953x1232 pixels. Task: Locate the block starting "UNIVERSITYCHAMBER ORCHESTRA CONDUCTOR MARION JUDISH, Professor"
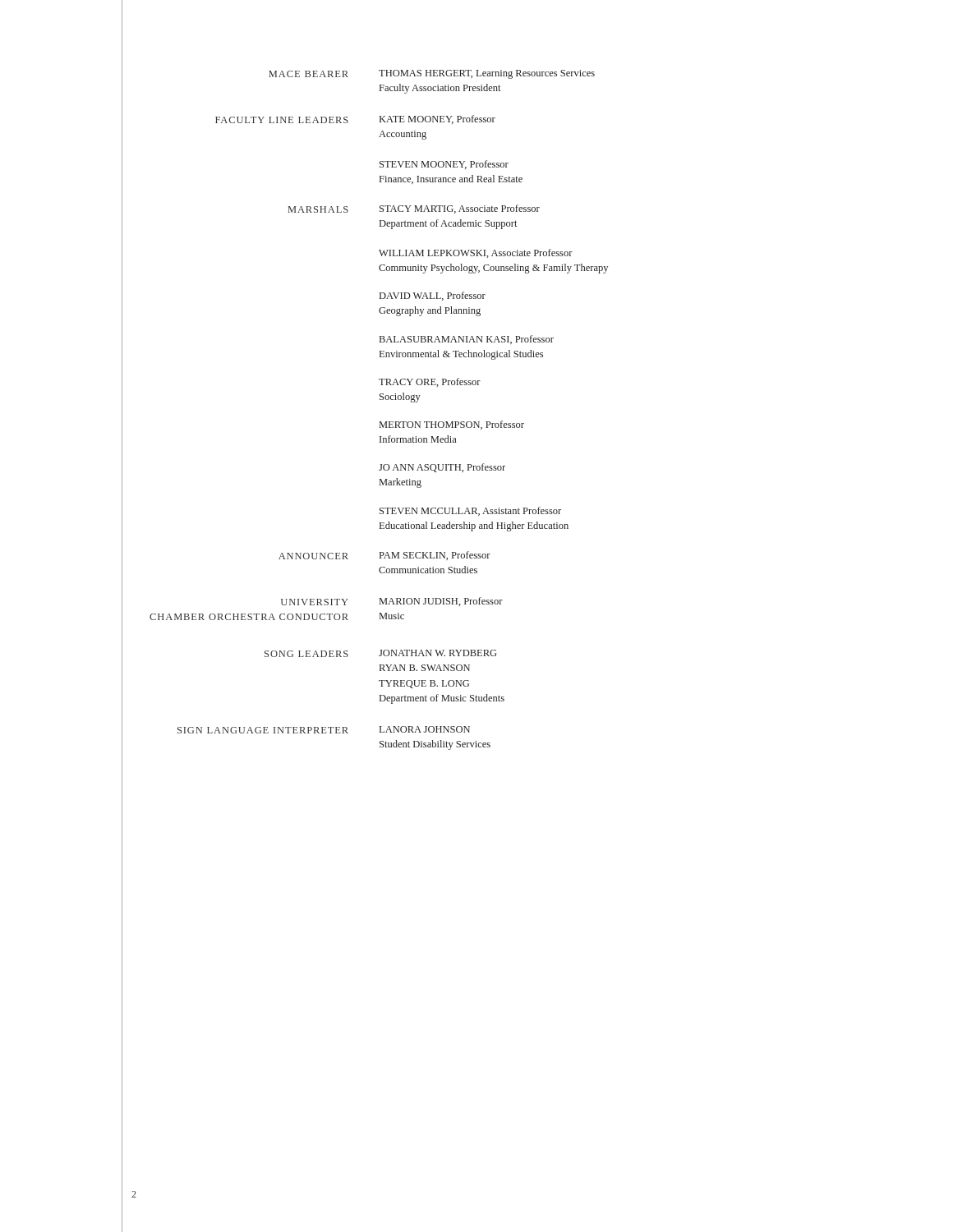click(x=509, y=609)
